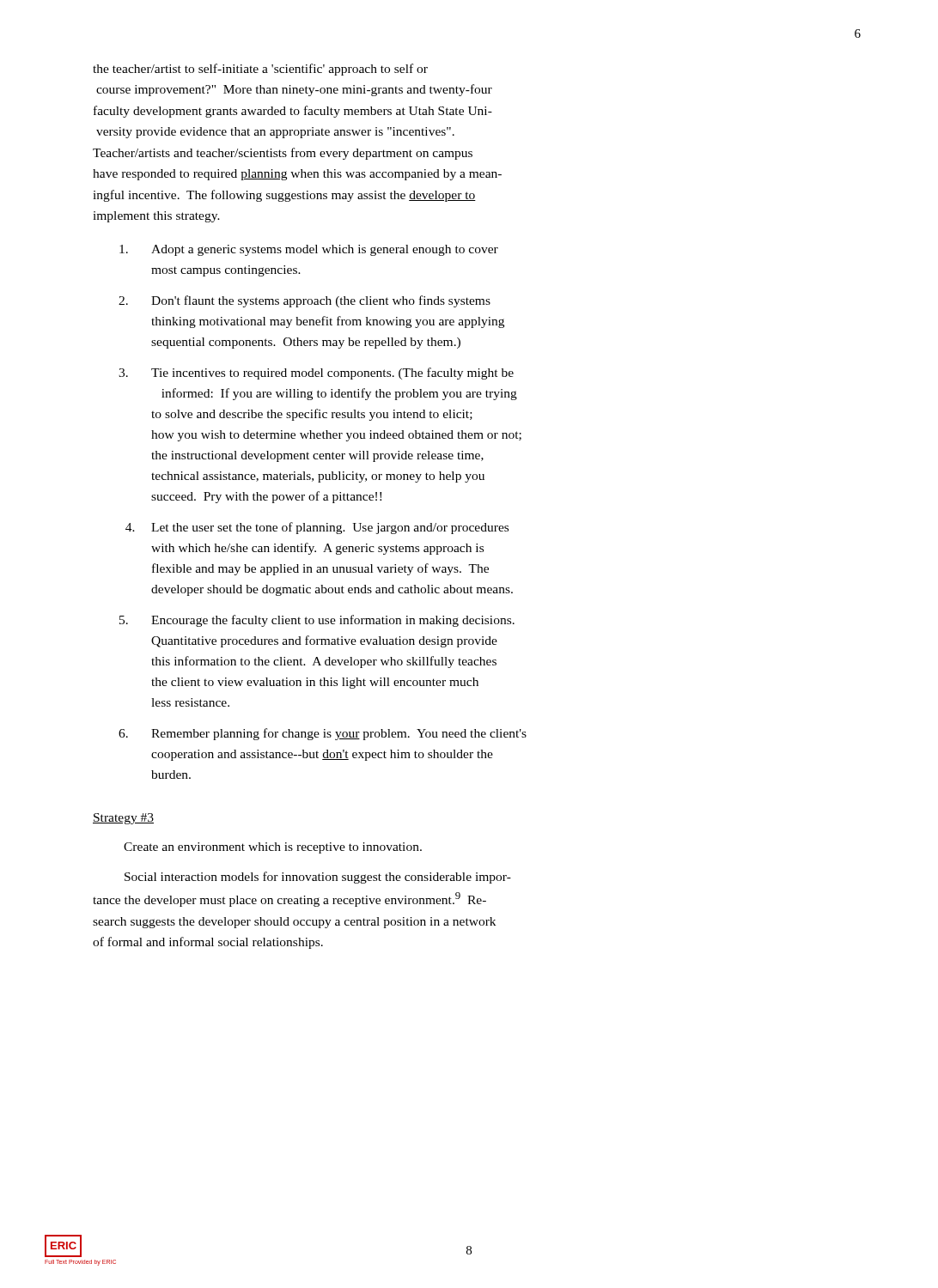Select the text block starting "4. Let the user set the tone"

pyautogui.click(x=490, y=558)
